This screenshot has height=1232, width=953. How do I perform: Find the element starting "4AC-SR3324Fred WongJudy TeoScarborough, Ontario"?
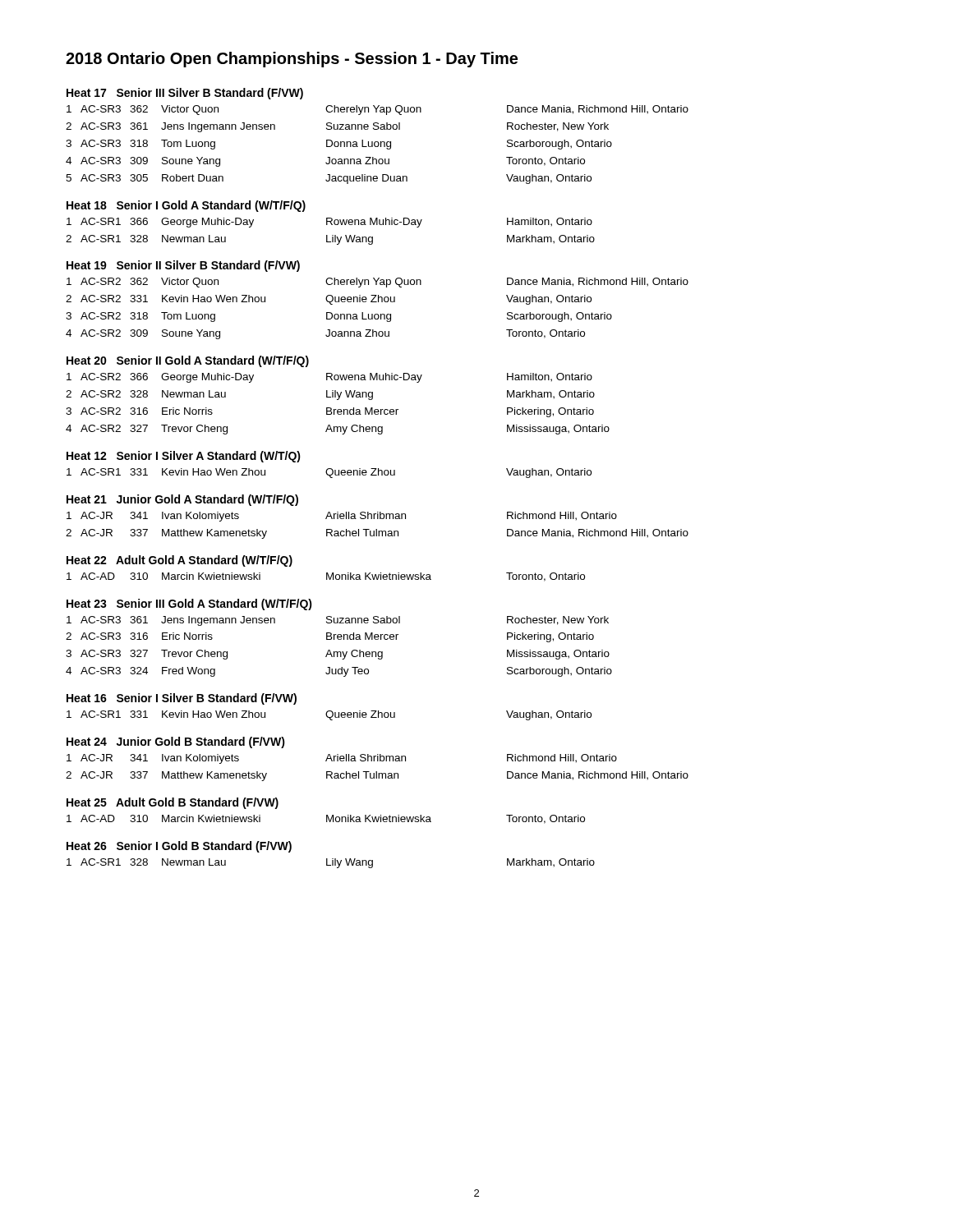[339, 672]
